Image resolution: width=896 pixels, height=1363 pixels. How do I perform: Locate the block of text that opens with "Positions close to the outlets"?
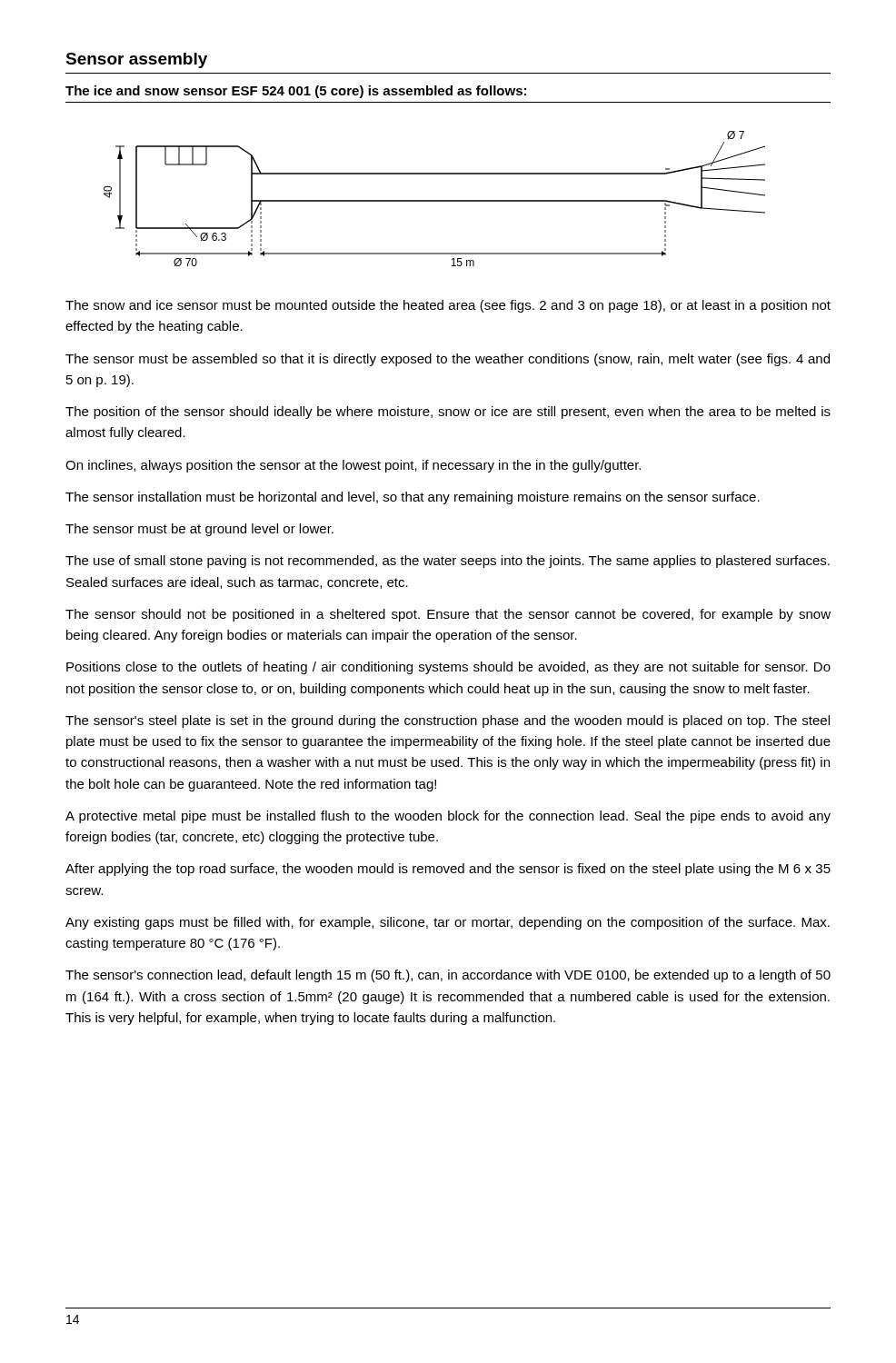tap(448, 677)
